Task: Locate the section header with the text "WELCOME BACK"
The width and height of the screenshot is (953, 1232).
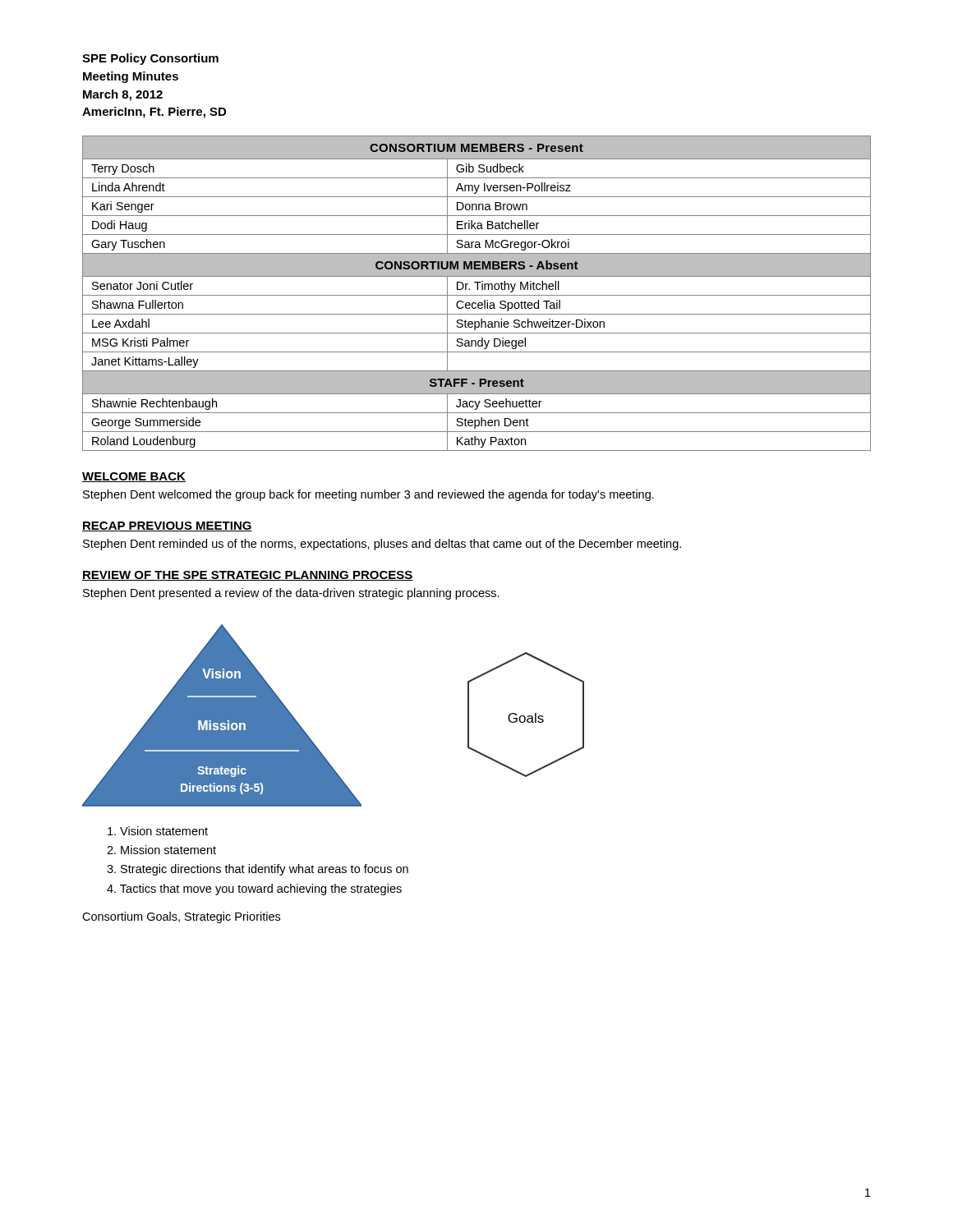Action: click(134, 476)
